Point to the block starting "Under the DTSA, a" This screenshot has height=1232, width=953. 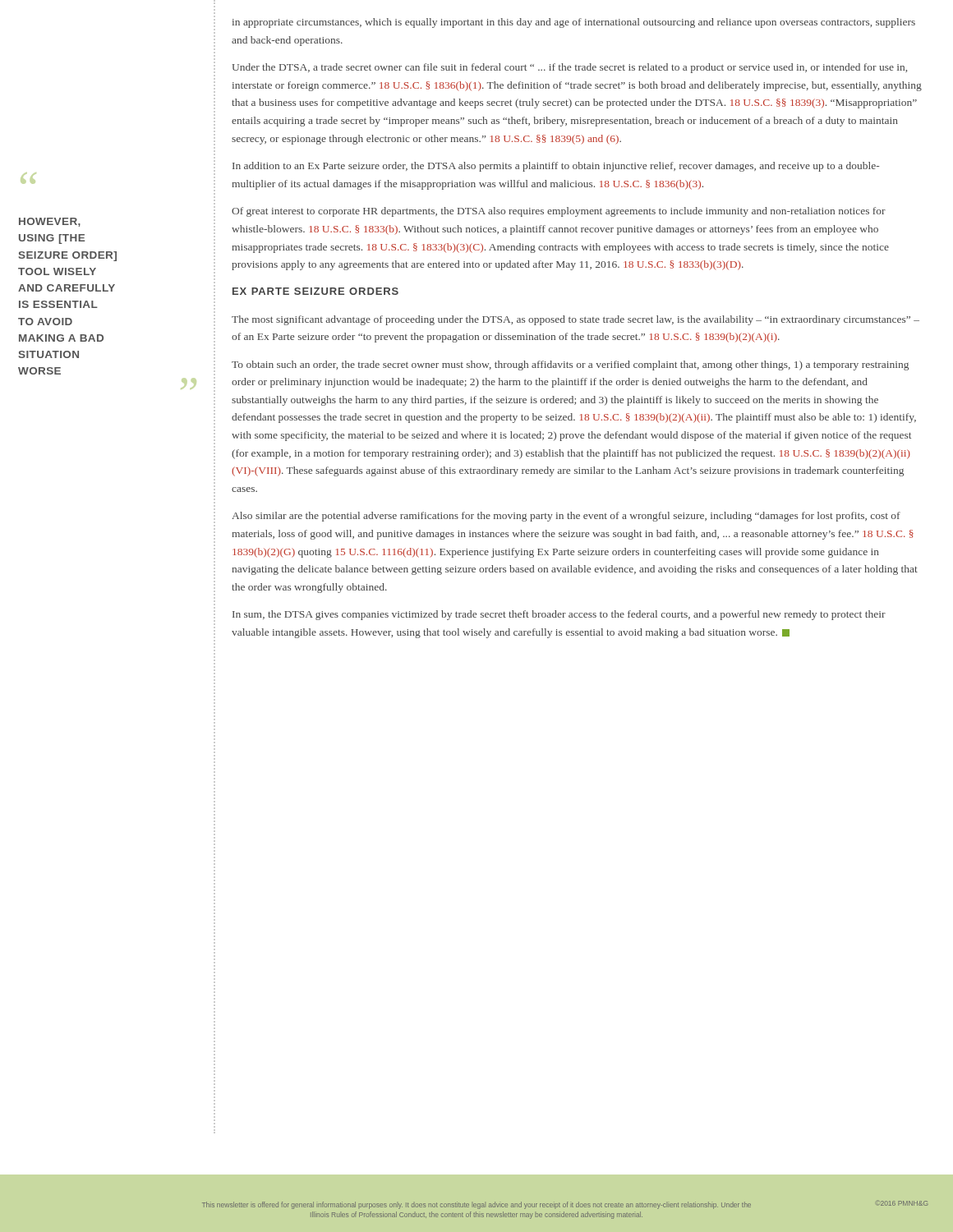[x=577, y=103]
